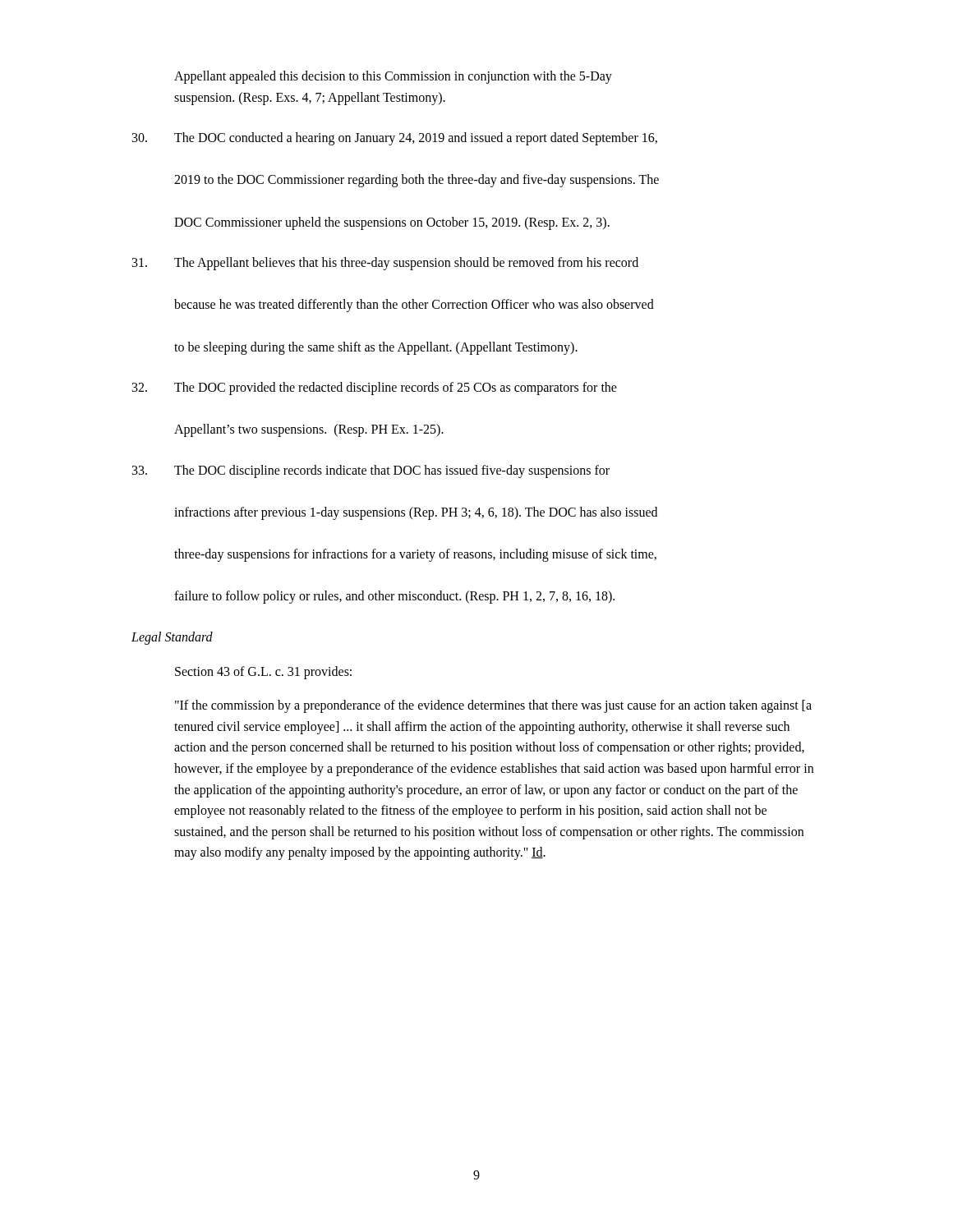Viewport: 953px width, 1232px height.
Task: Locate the block of text that opens with "32. The DOC provided the redacted discipline records"
Action: click(375, 388)
